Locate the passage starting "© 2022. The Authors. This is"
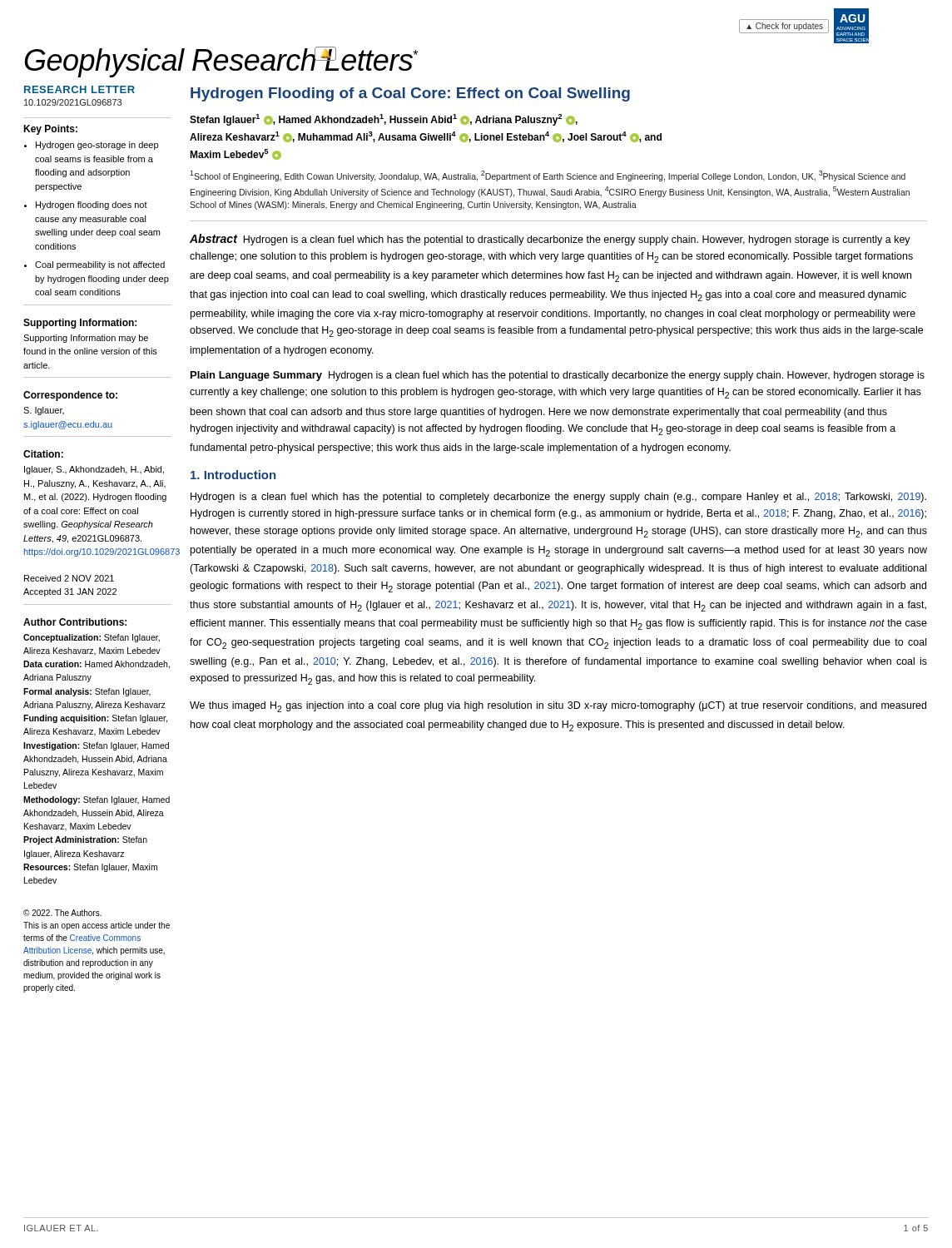The width and height of the screenshot is (952, 1248). tap(97, 950)
